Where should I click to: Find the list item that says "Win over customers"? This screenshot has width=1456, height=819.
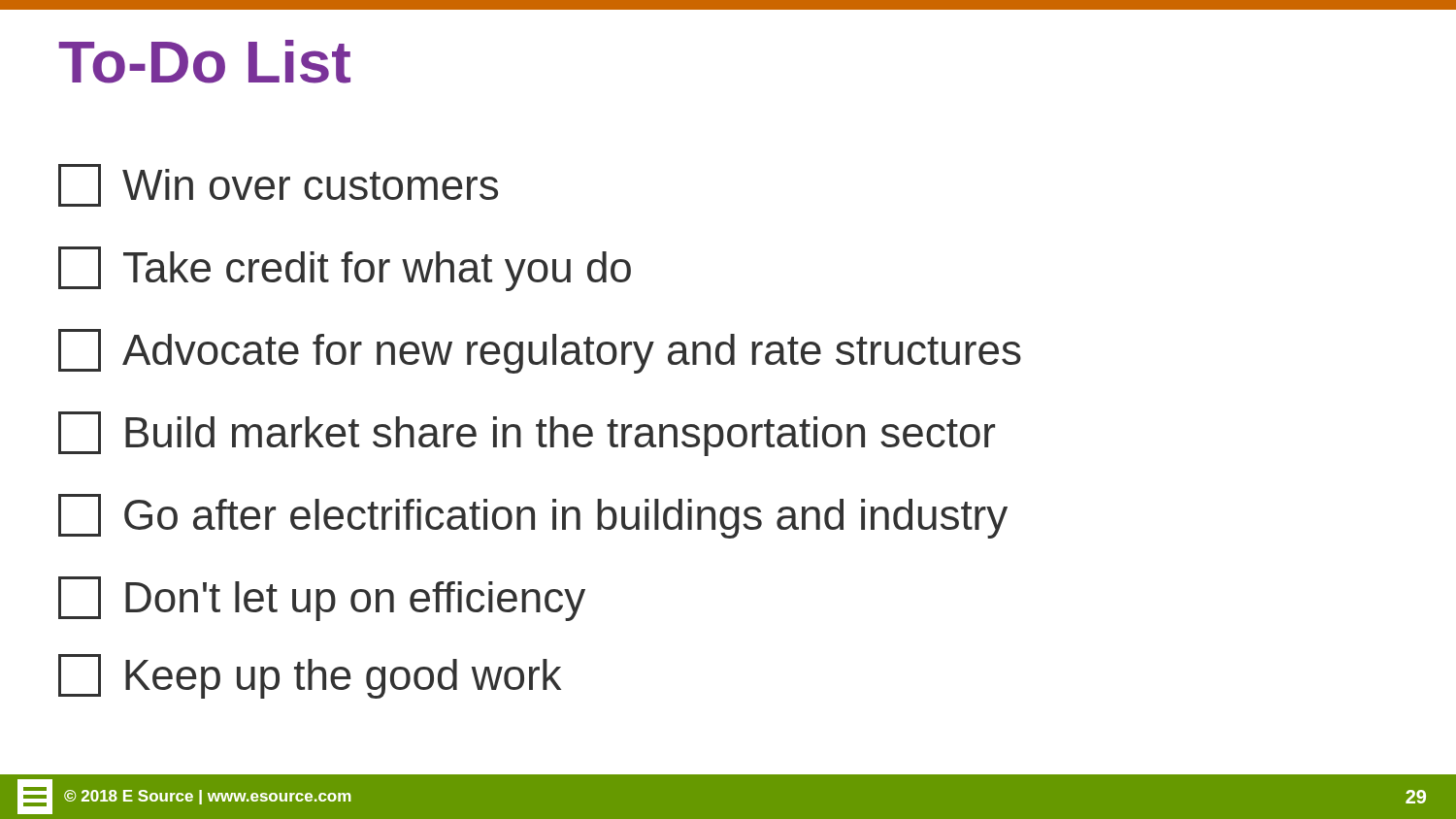pos(279,186)
